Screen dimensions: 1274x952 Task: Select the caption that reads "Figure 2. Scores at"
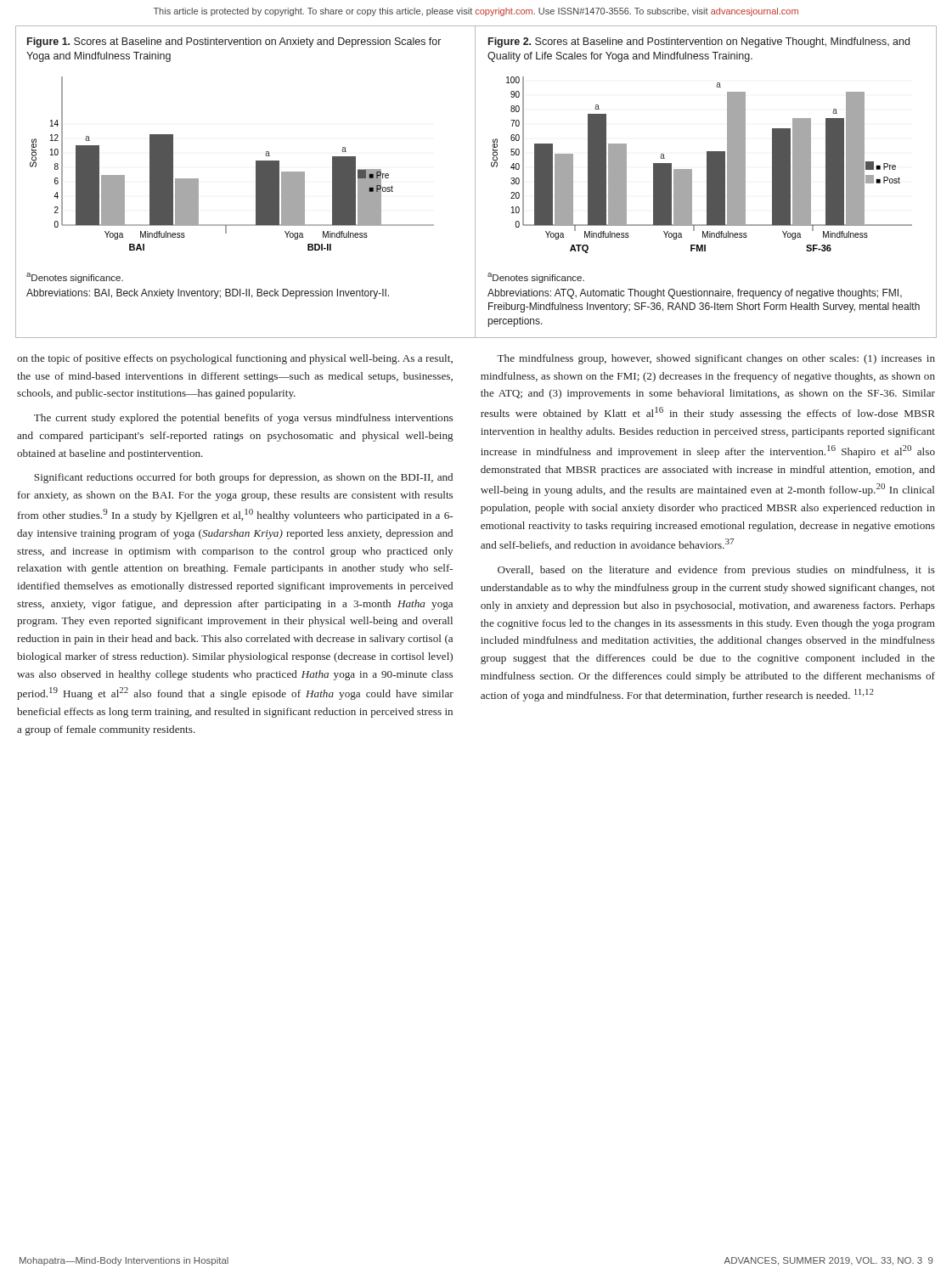pos(699,49)
